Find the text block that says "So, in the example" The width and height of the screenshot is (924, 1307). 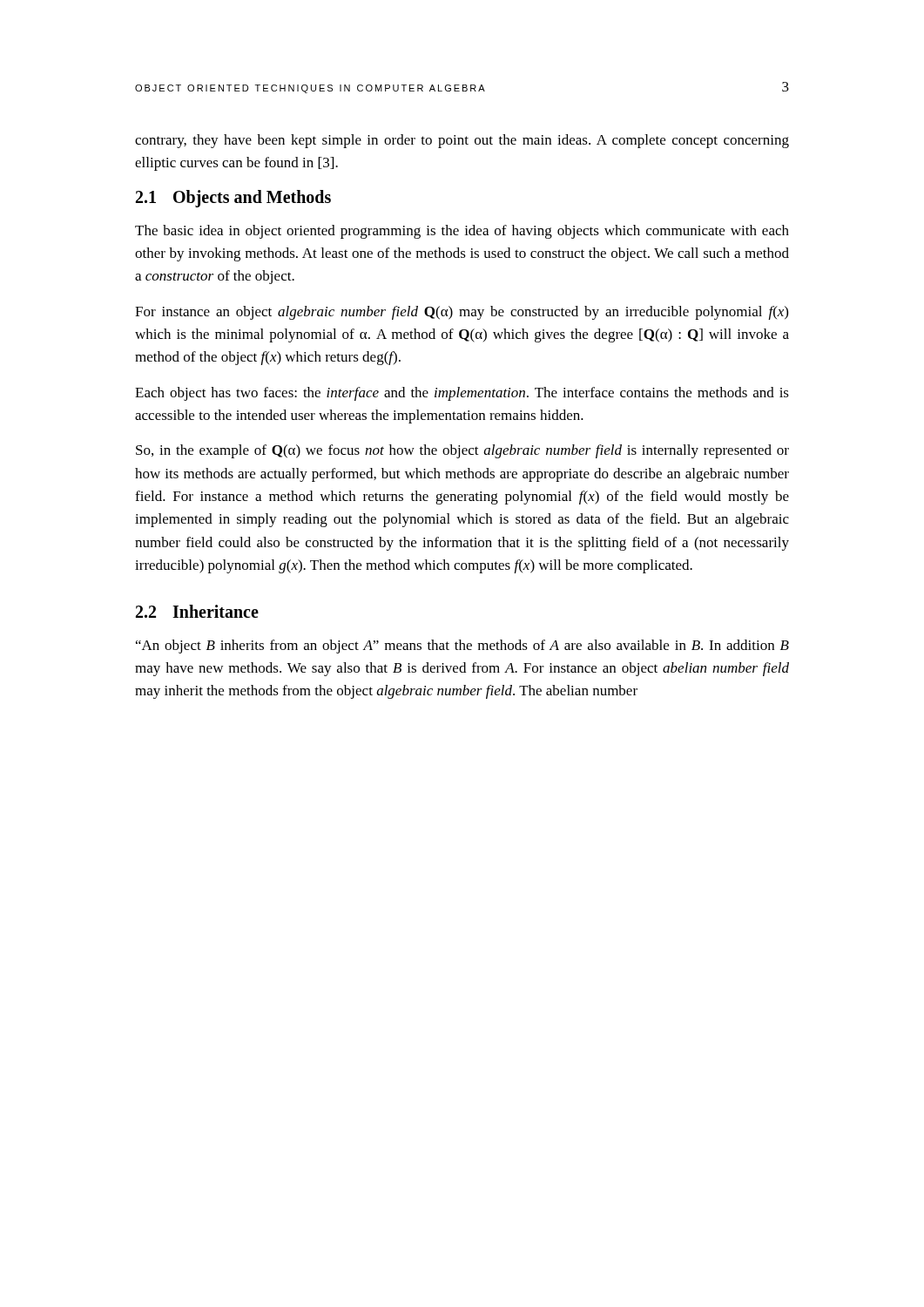pyautogui.click(x=462, y=508)
